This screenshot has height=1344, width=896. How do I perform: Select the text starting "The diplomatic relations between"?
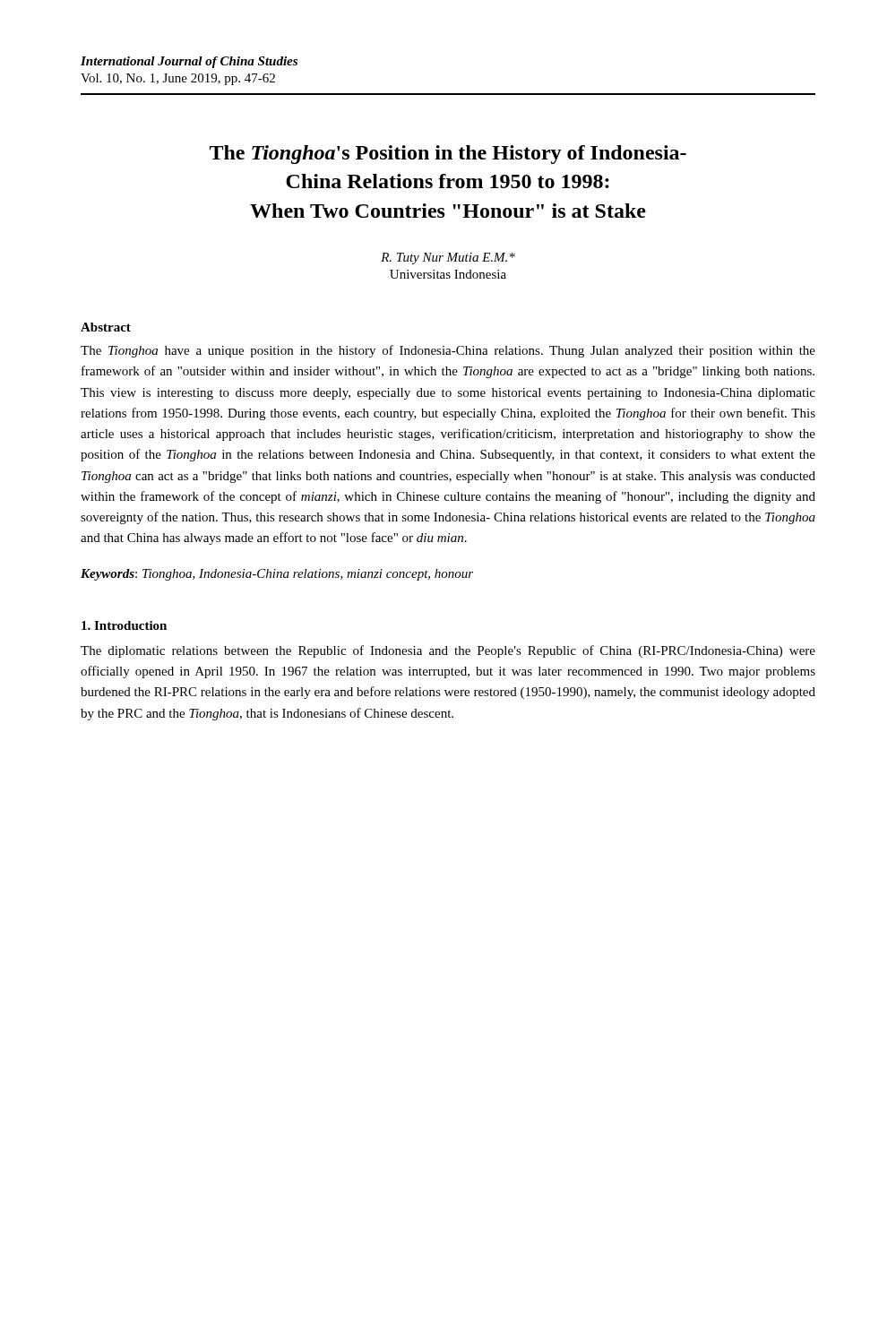point(448,682)
